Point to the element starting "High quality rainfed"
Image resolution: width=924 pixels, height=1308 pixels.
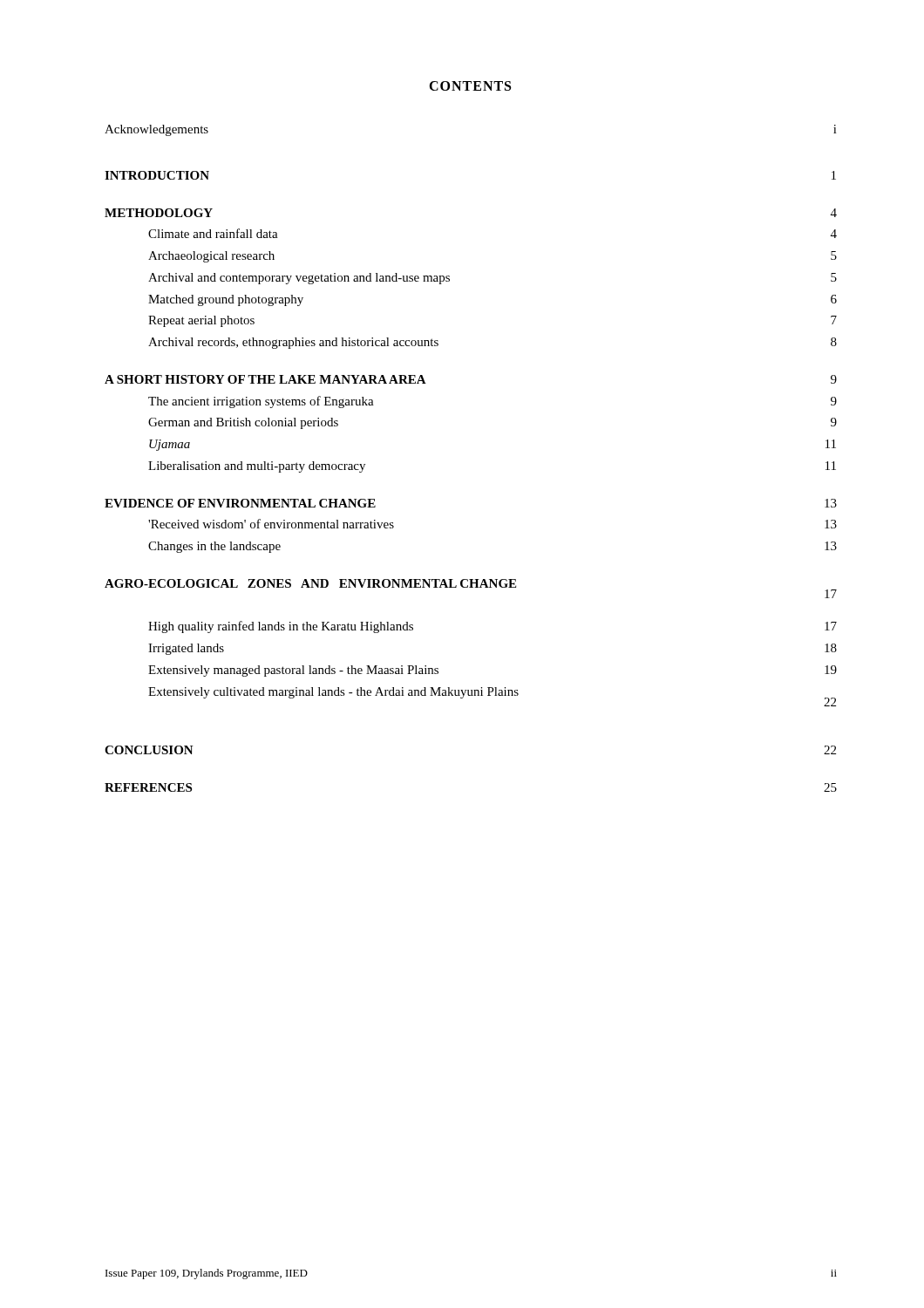point(283,627)
